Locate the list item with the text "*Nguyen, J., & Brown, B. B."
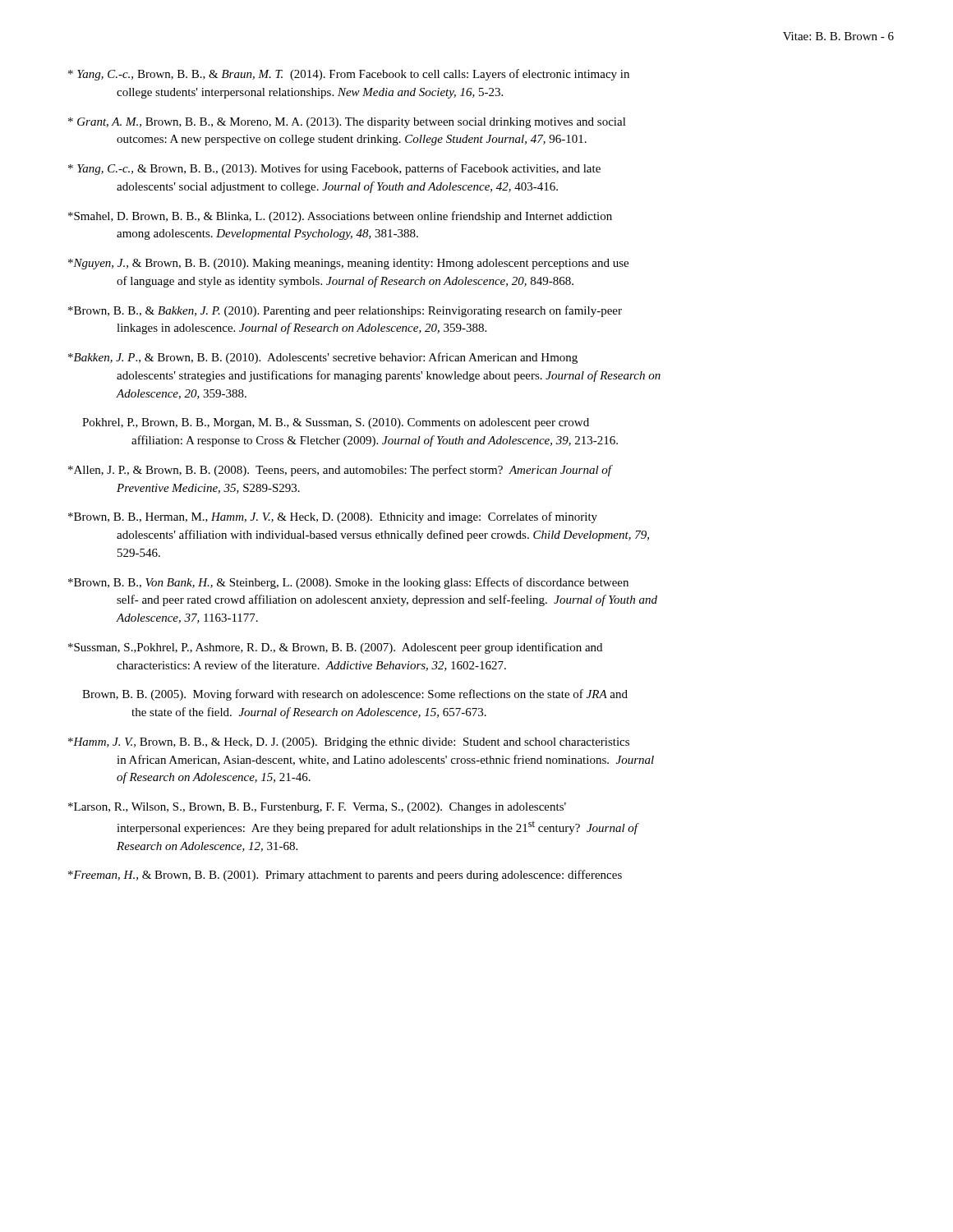Viewport: 953px width, 1232px height. (x=481, y=273)
